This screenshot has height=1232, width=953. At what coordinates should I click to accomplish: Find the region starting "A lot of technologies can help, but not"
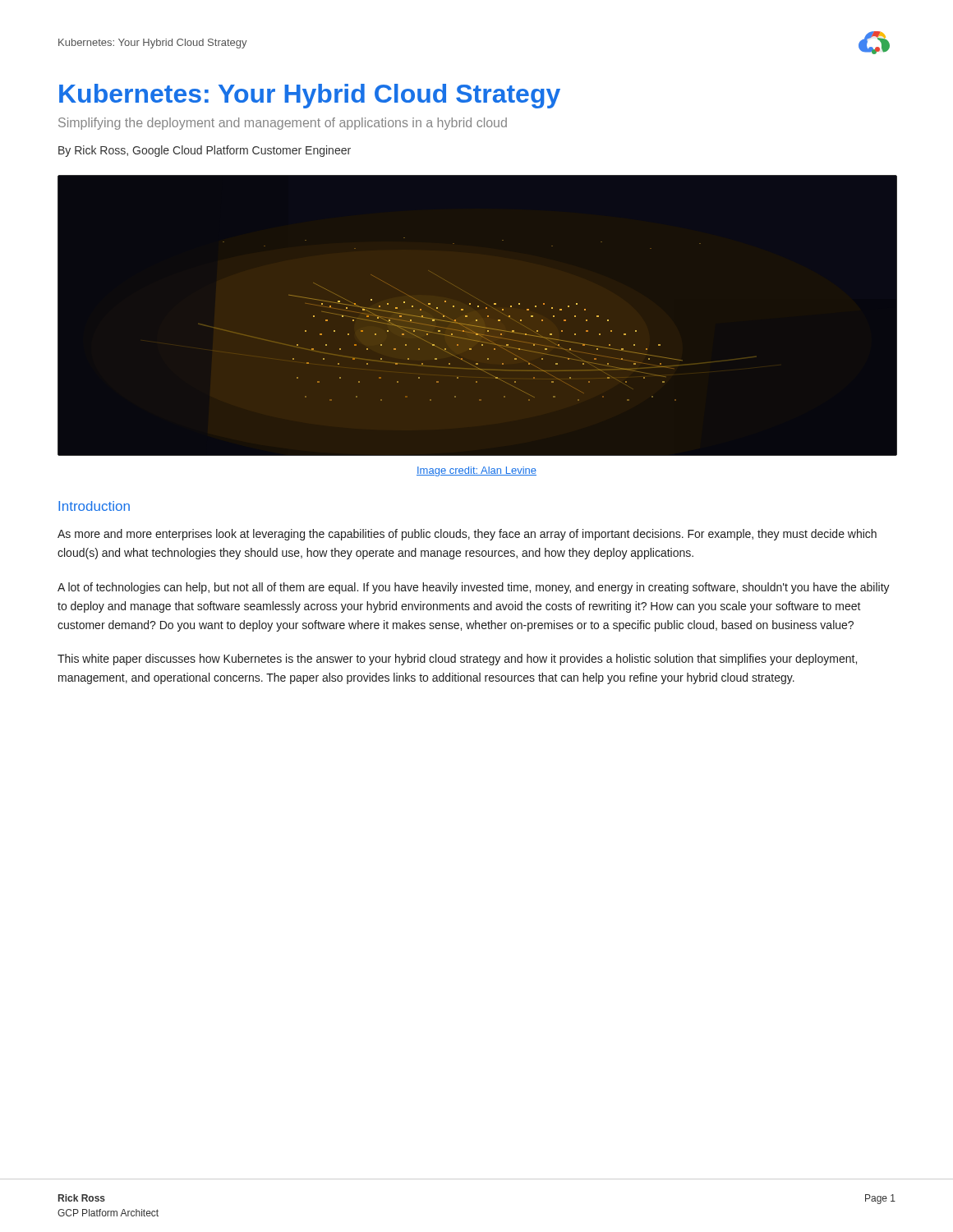coord(473,606)
